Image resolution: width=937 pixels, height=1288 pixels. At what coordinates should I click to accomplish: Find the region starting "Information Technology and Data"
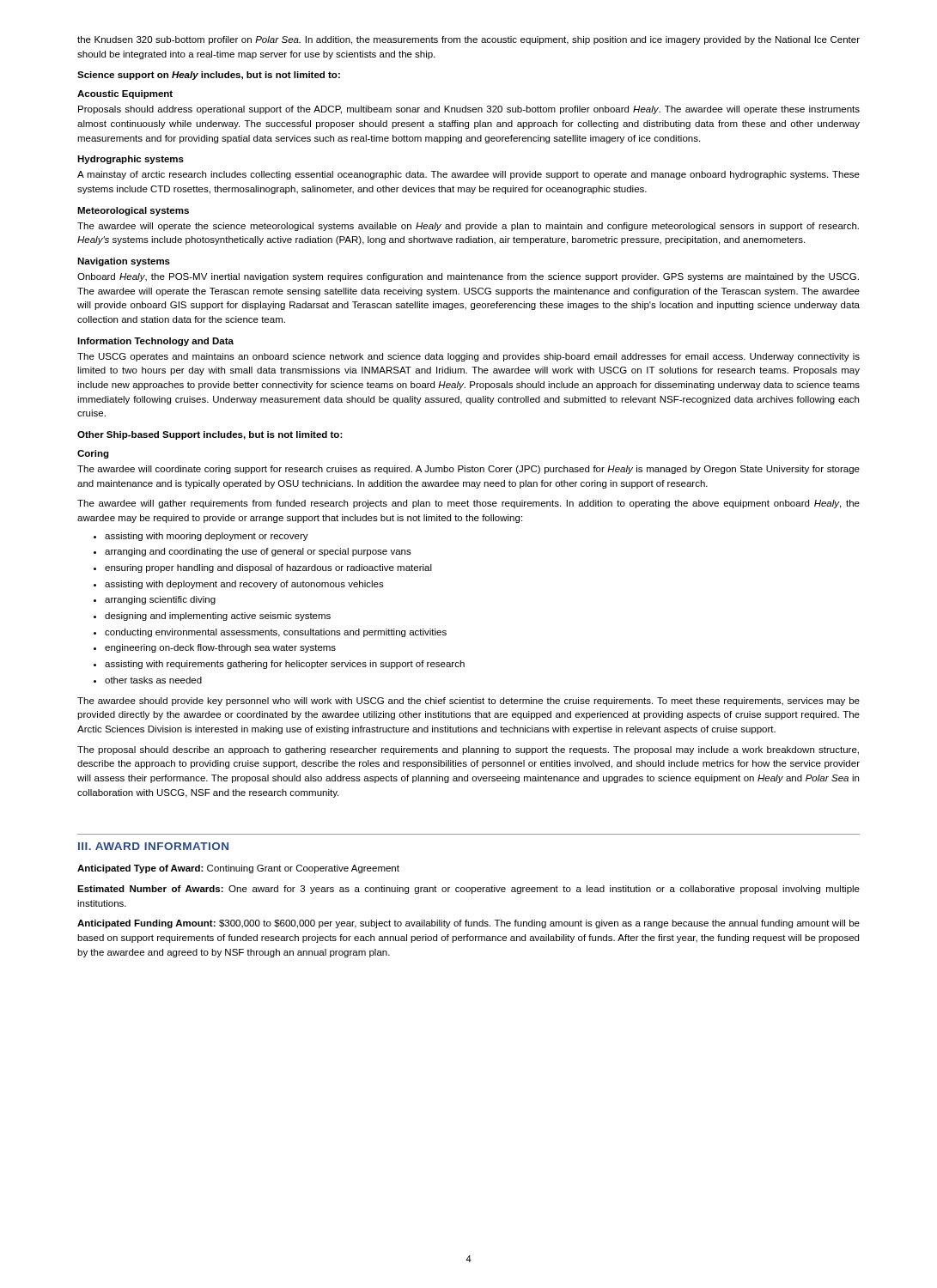(155, 341)
